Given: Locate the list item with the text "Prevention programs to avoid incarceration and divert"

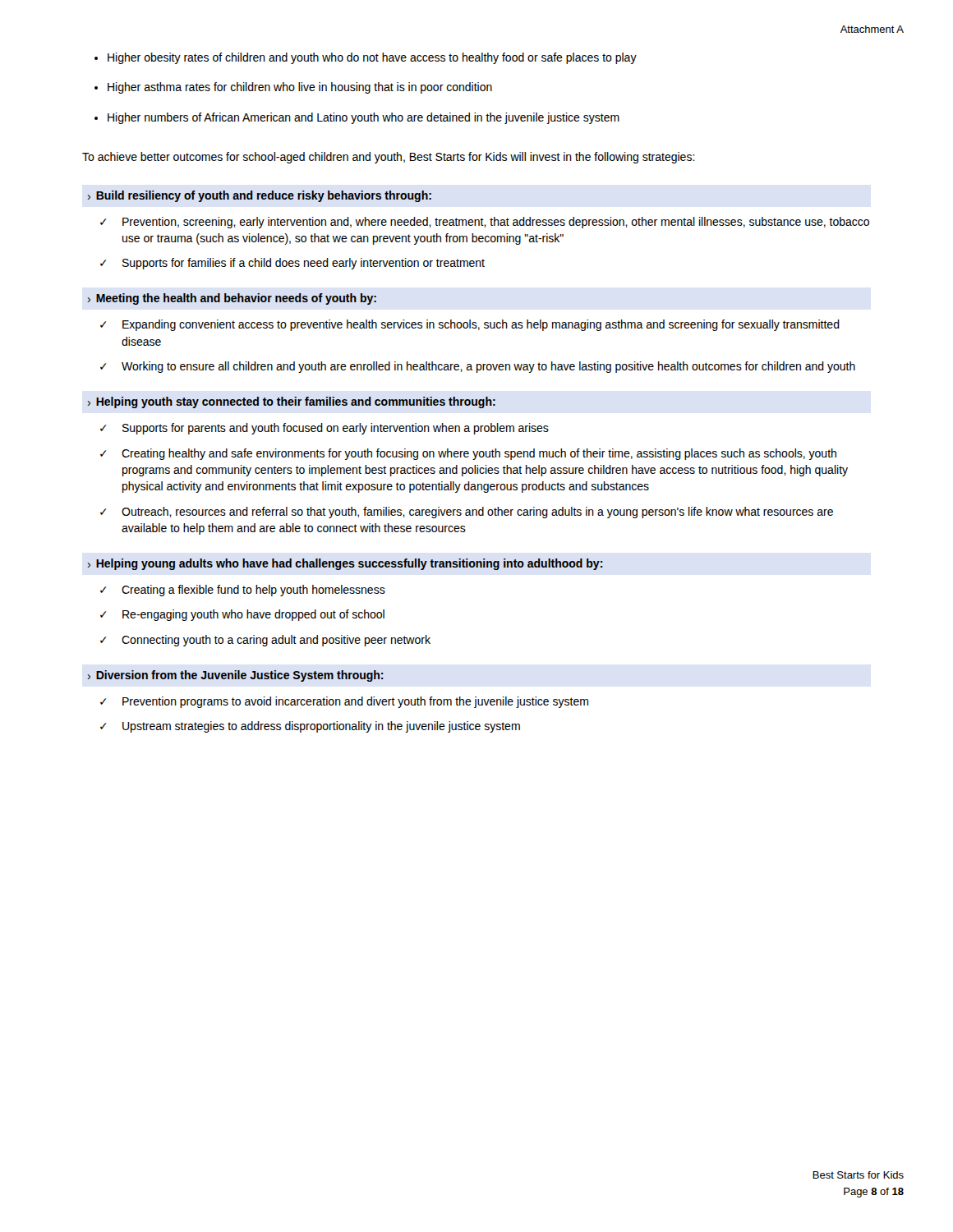Looking at the screenshot, I should point(355,701).
